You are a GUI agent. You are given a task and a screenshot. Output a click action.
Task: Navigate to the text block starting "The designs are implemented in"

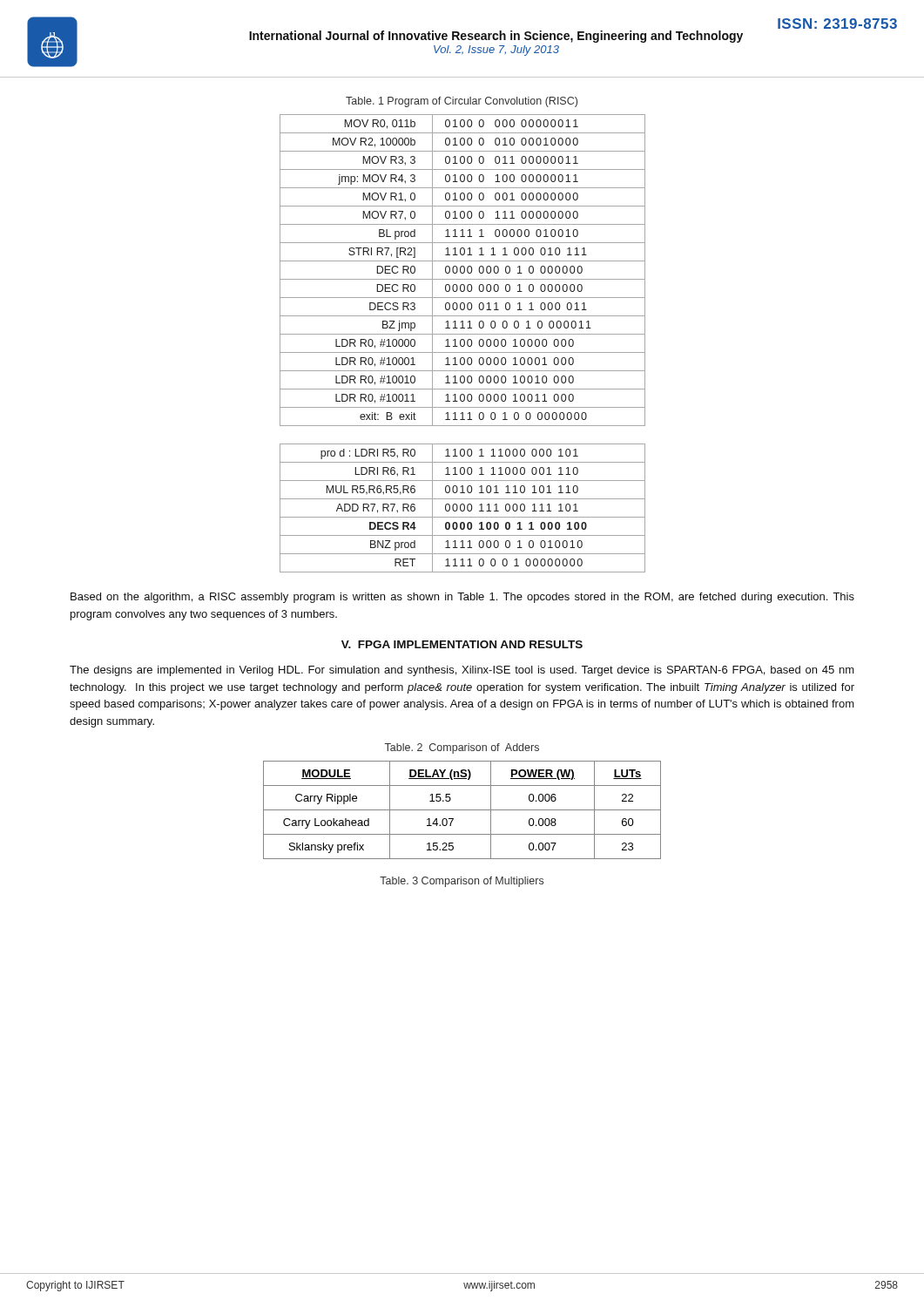462,695
